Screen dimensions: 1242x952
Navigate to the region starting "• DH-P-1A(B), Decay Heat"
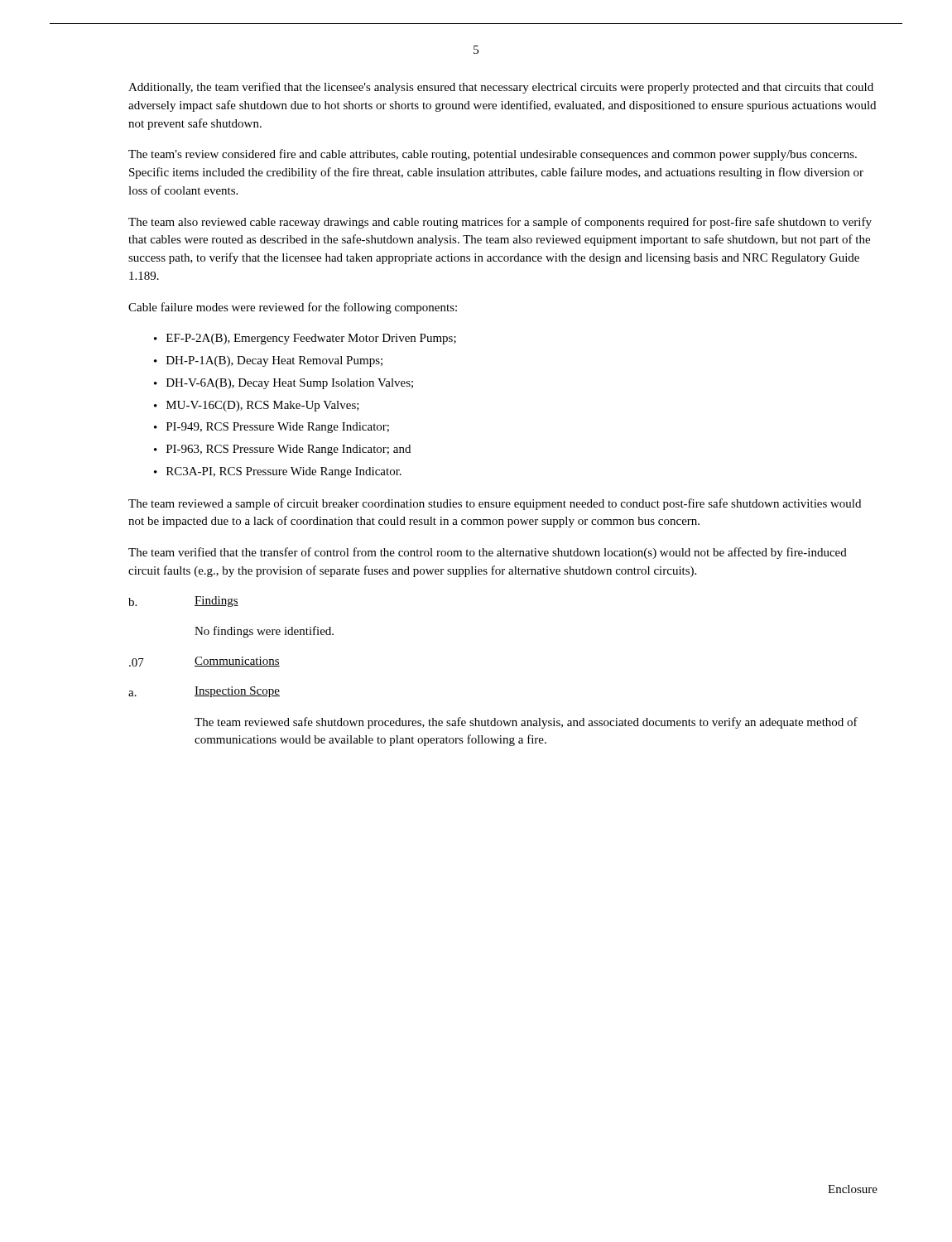pyautogui.click(x=268, y=361)
